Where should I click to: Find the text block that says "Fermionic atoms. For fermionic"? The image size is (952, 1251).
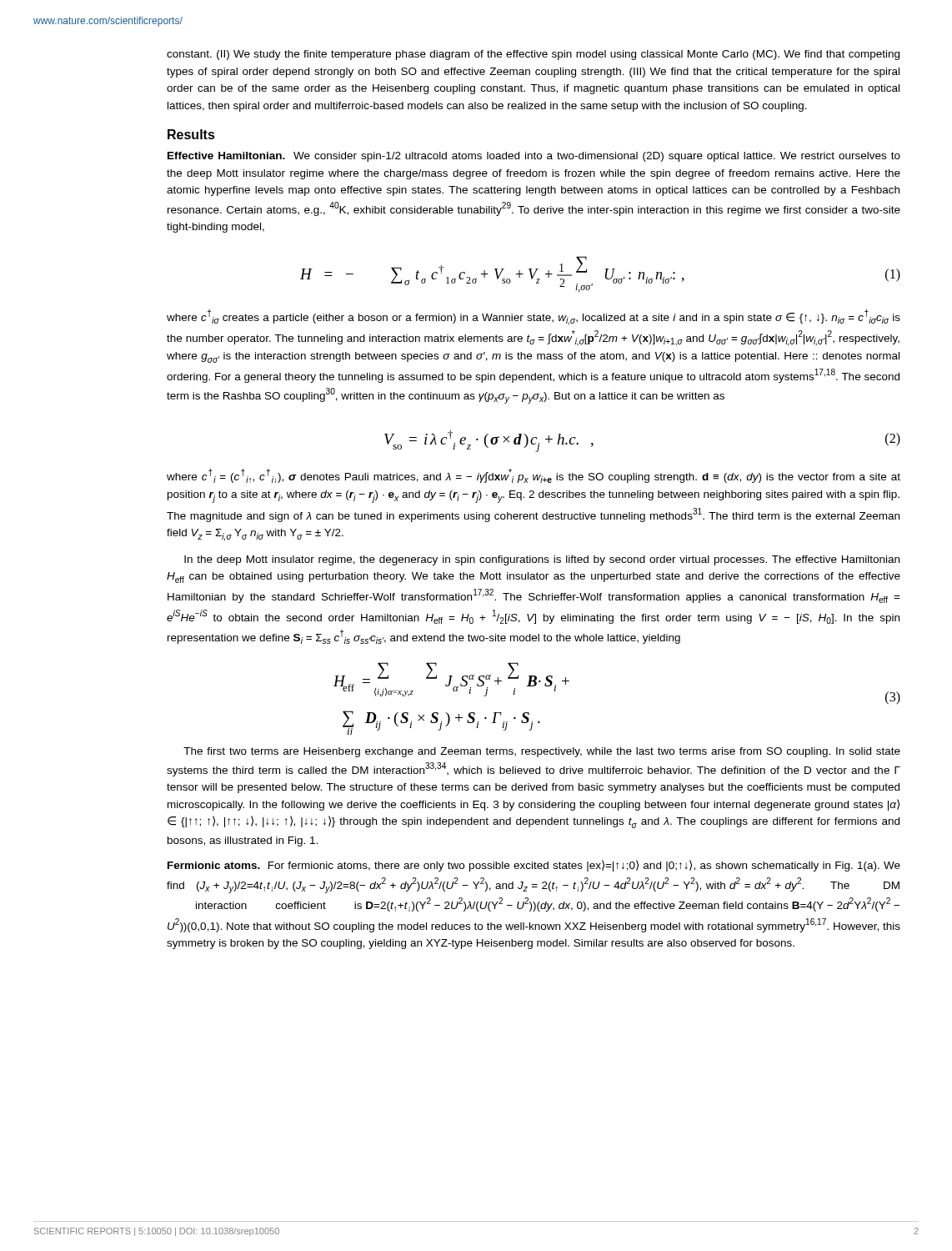point(534,904)
